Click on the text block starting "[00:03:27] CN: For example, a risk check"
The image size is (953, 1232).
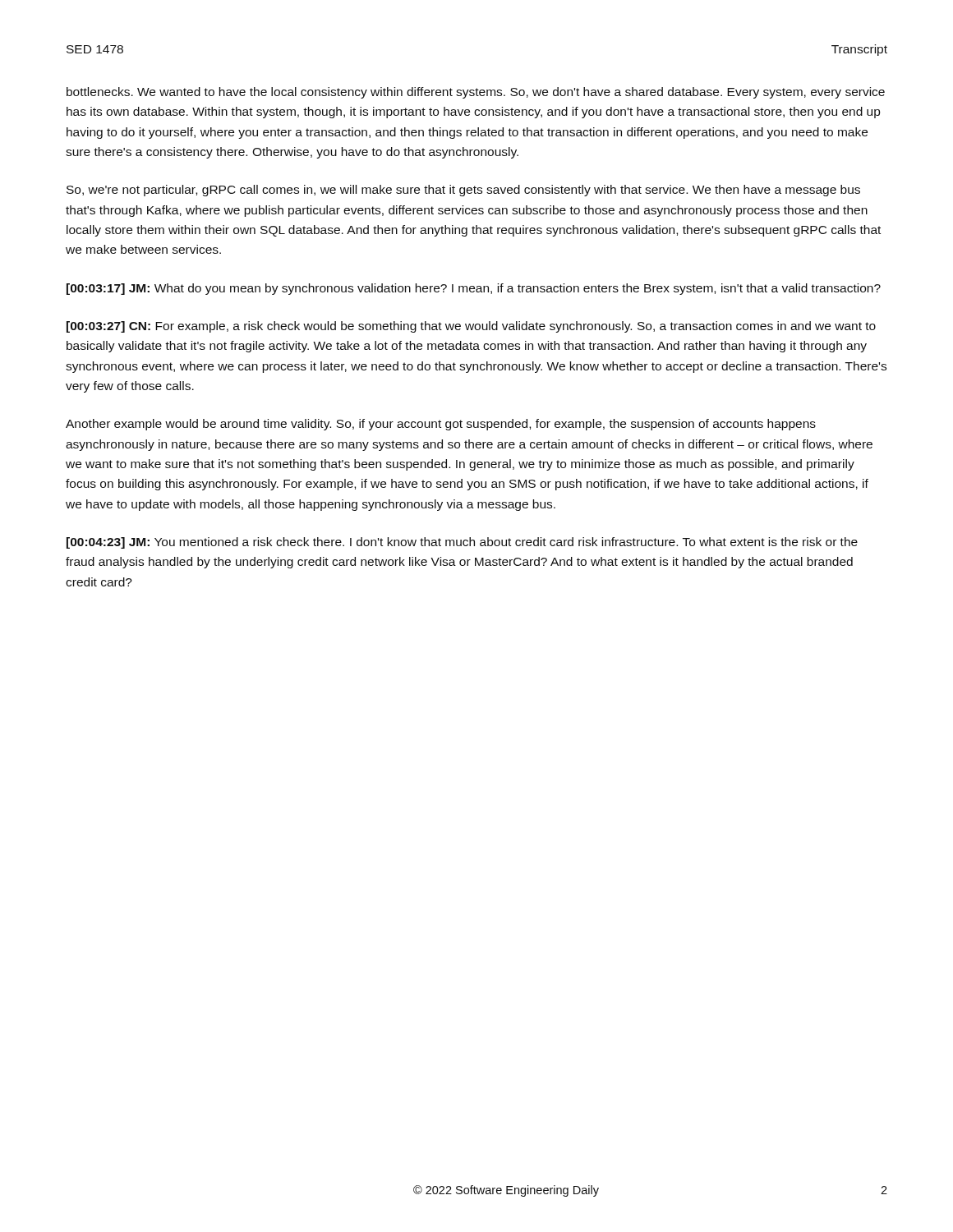pyautogui.click(x=476, y=356)
